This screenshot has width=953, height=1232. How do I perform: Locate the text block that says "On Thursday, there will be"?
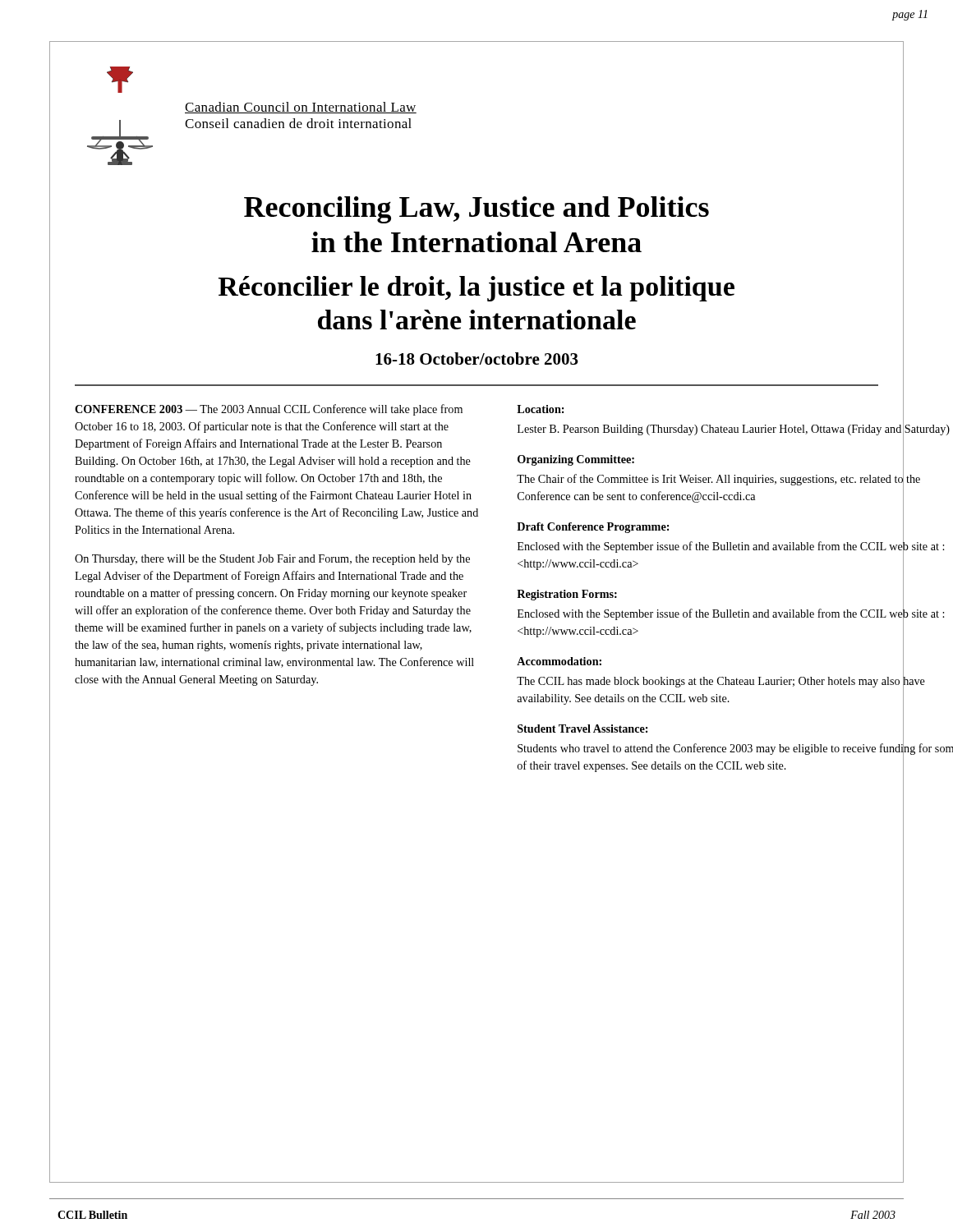(x=275, y=619)
